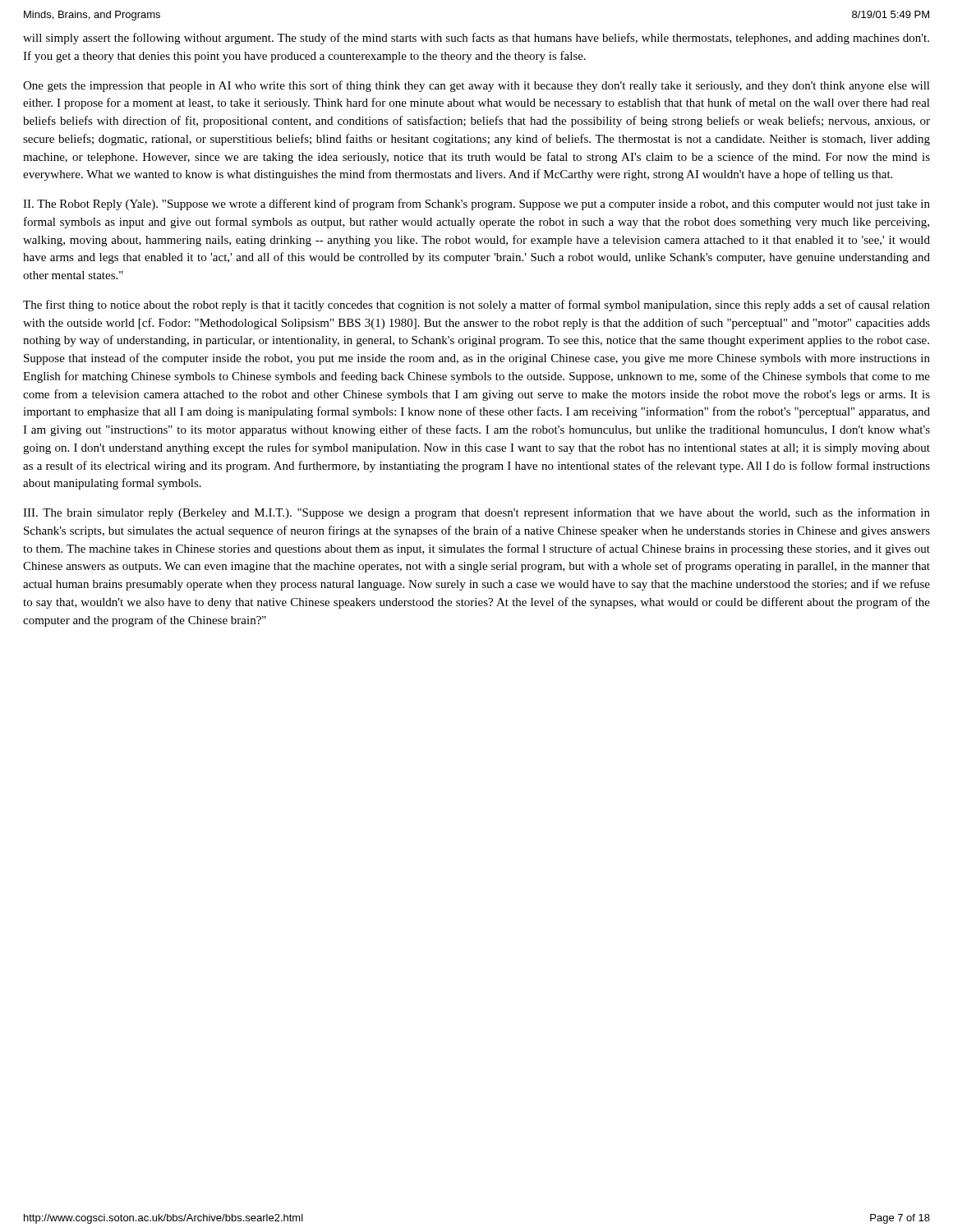953x1232 pixels.
Task: Click the passage that begins "will simply assert the"
Action: 476,47
